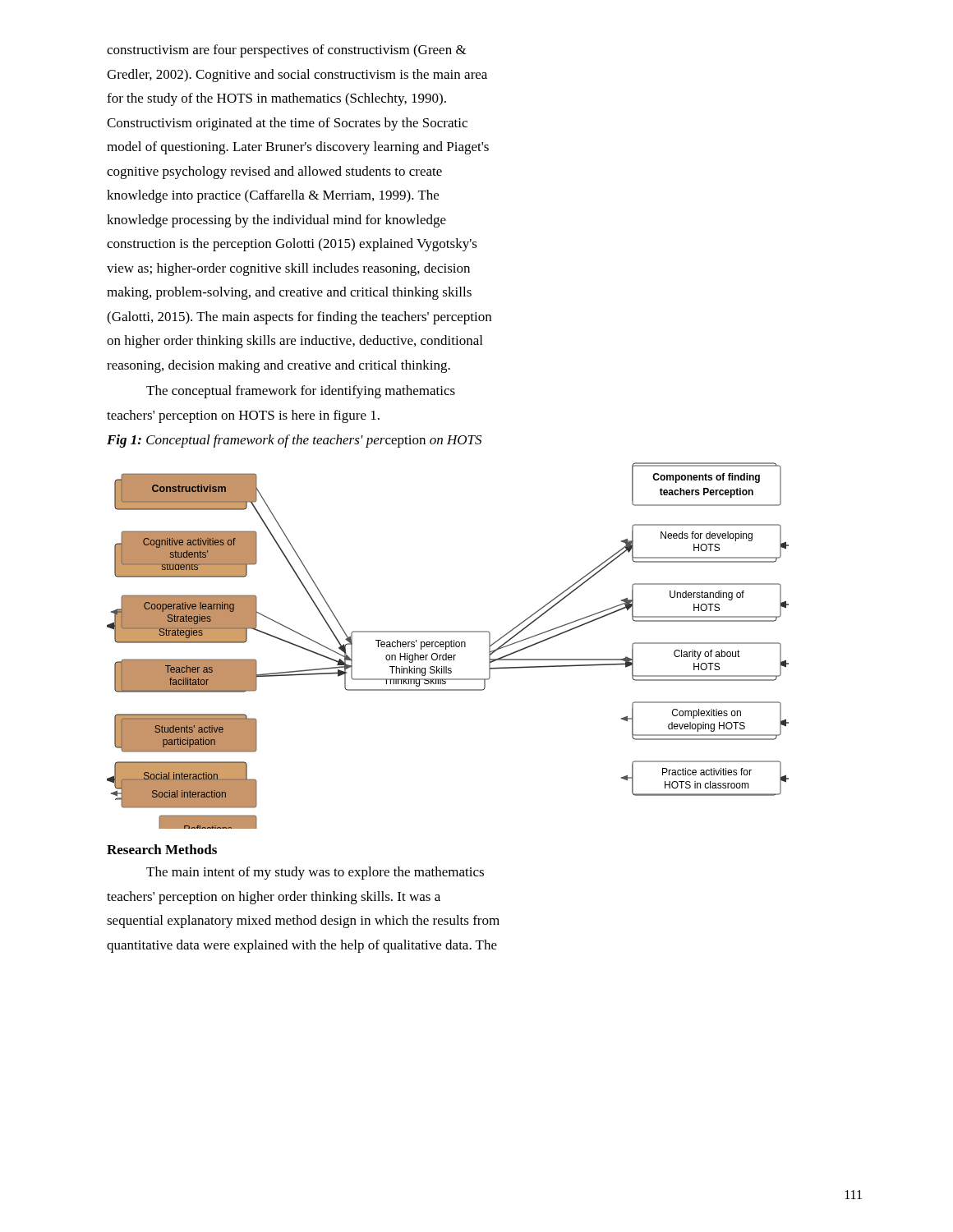Locate the caption that says "Fig 1: Conceptual"
The width and height of the screenshot is (953, 1232).
point(294,440)
